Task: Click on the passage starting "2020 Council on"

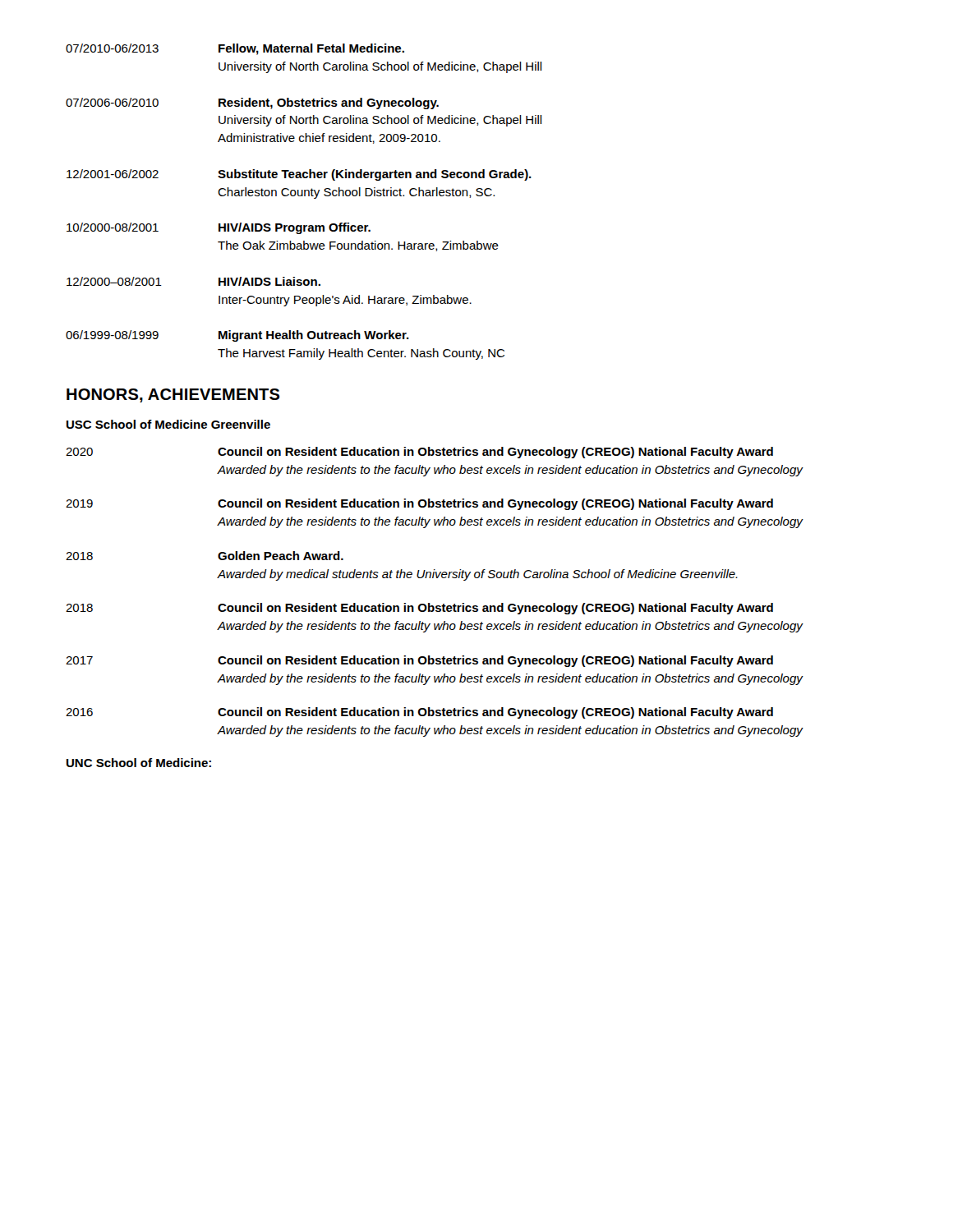Action: click(x=476, y=460)
